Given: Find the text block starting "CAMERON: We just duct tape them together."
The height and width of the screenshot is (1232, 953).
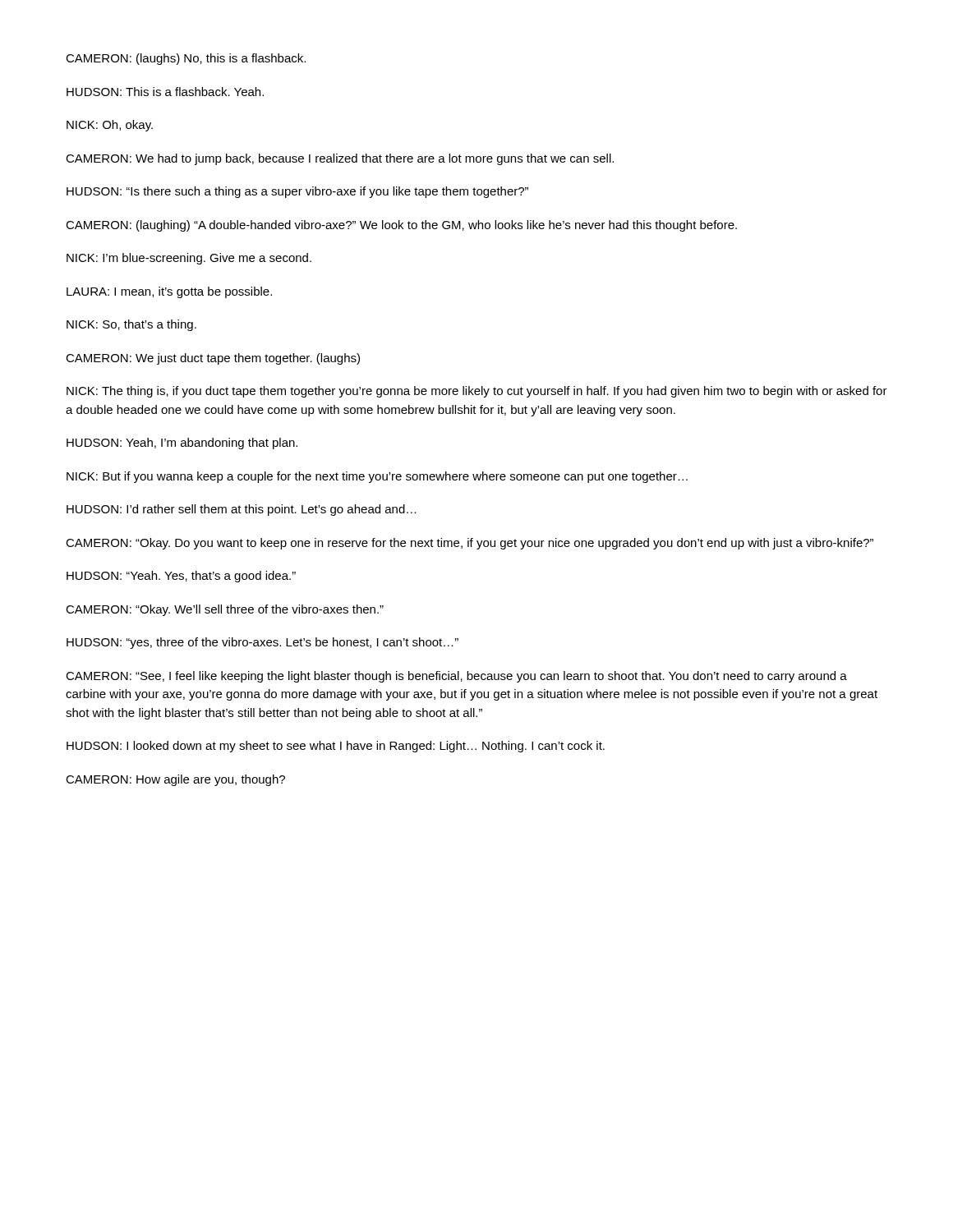Looking at the screenshot, I should (x=213, y=357).
